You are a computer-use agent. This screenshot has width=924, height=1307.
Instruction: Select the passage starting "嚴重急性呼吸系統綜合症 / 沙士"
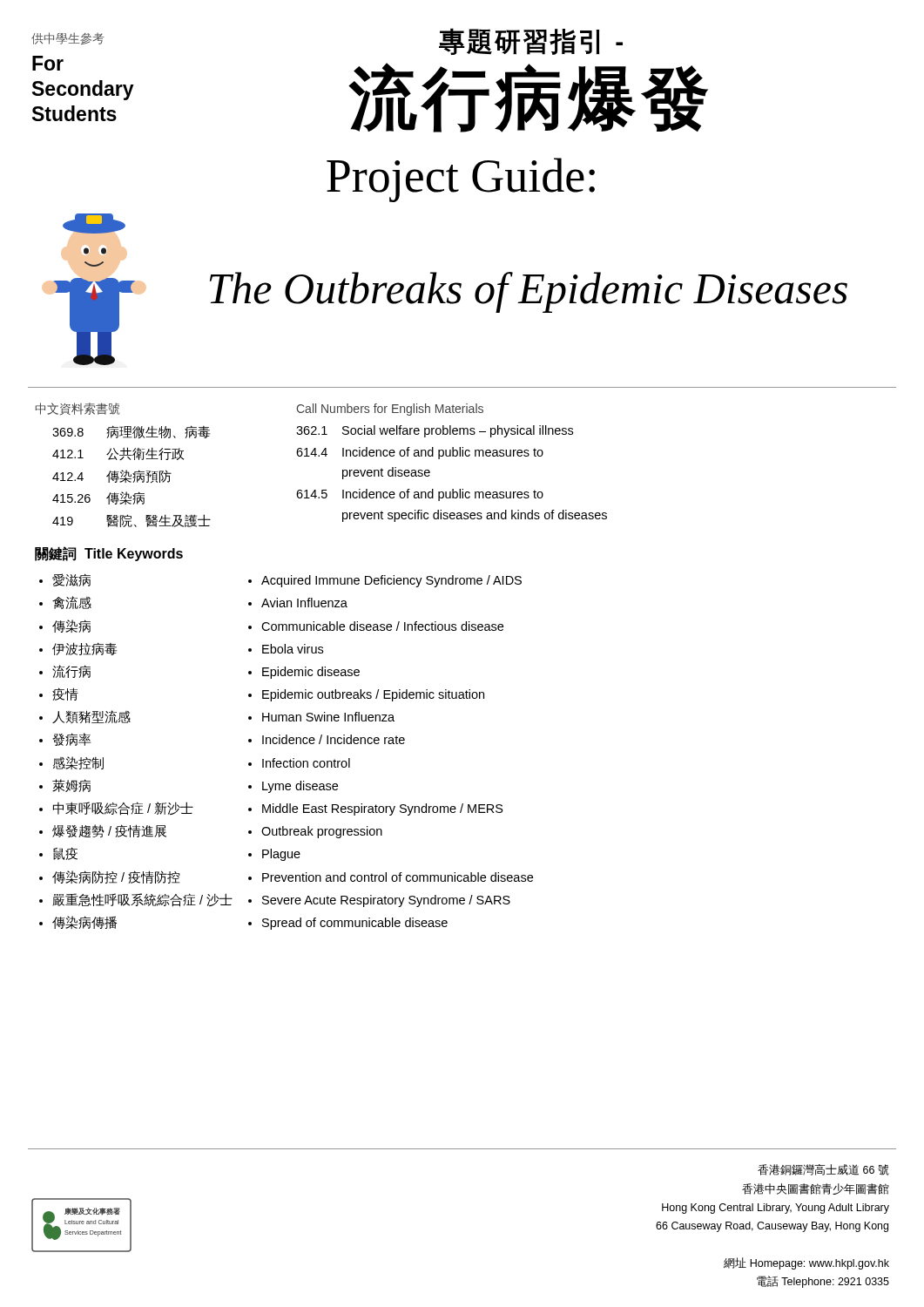tap(142, 900)
